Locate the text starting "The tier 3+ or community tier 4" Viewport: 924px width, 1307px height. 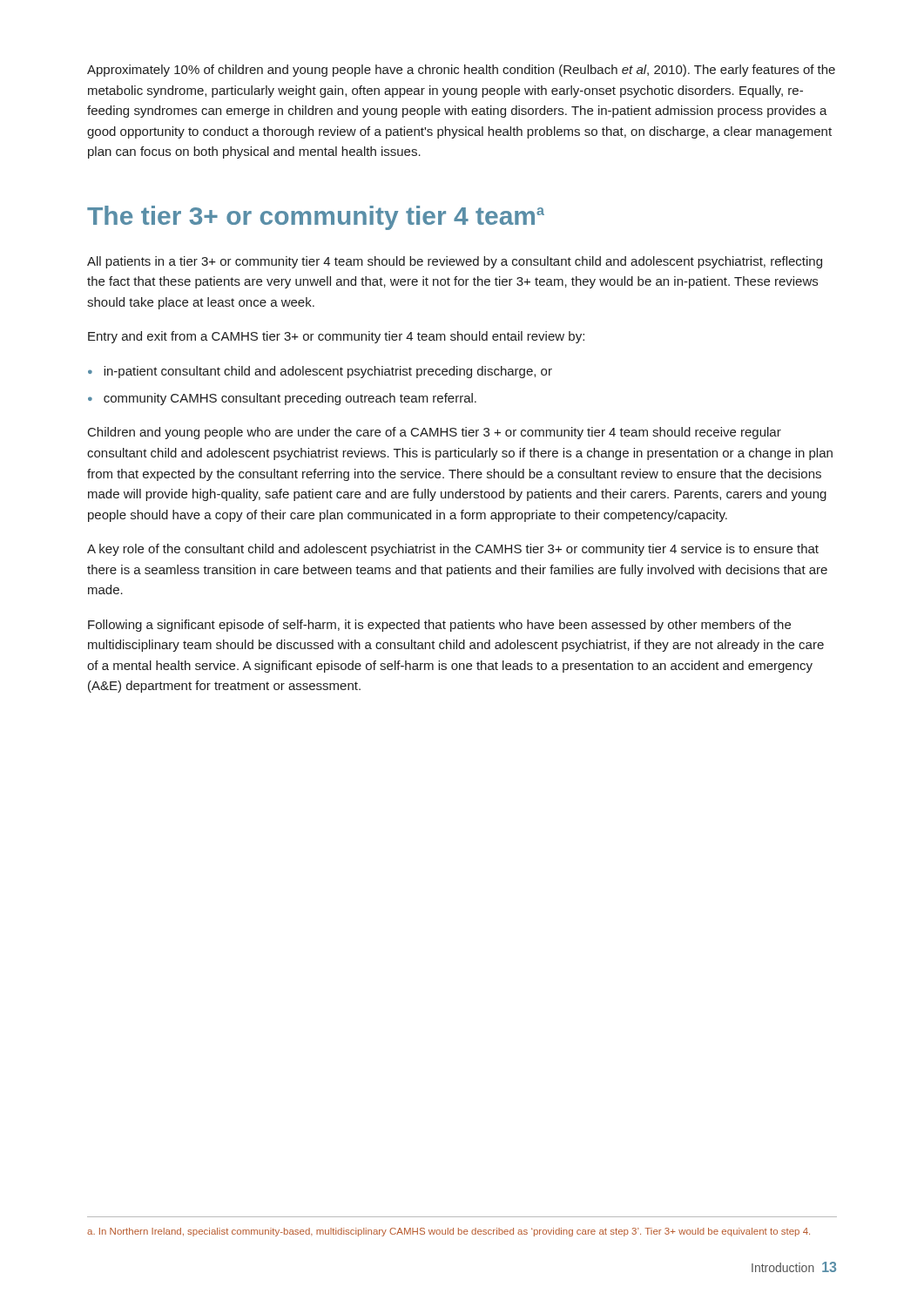coord(316,215)
